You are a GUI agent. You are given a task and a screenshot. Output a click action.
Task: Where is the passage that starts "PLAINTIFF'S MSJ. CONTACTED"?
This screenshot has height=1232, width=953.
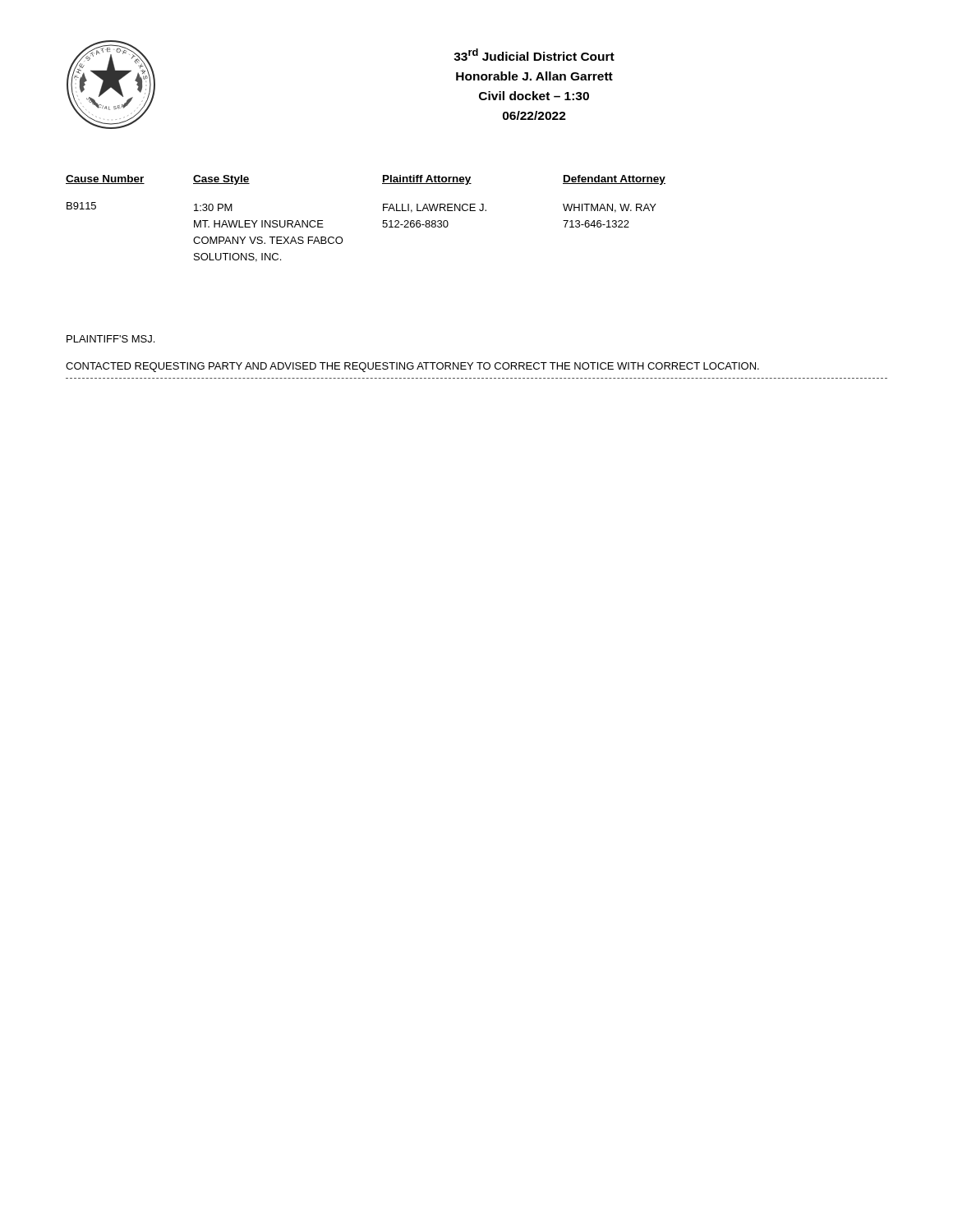[x=476, y=353]
